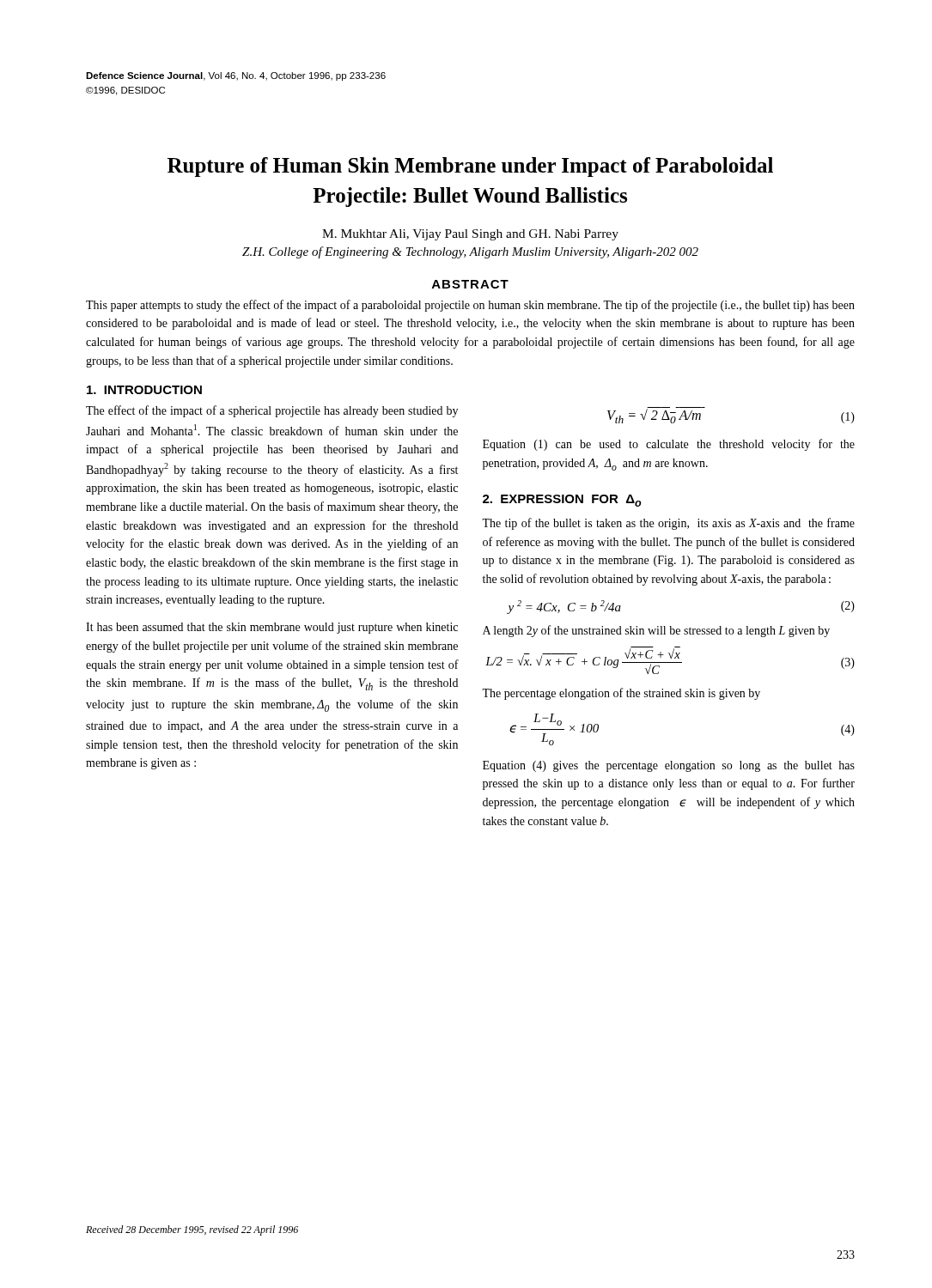Viewport: 932px width, 1288px height.
Task: Click on the passage starting "It has been assumed that the"
Action: coord(272,695)
